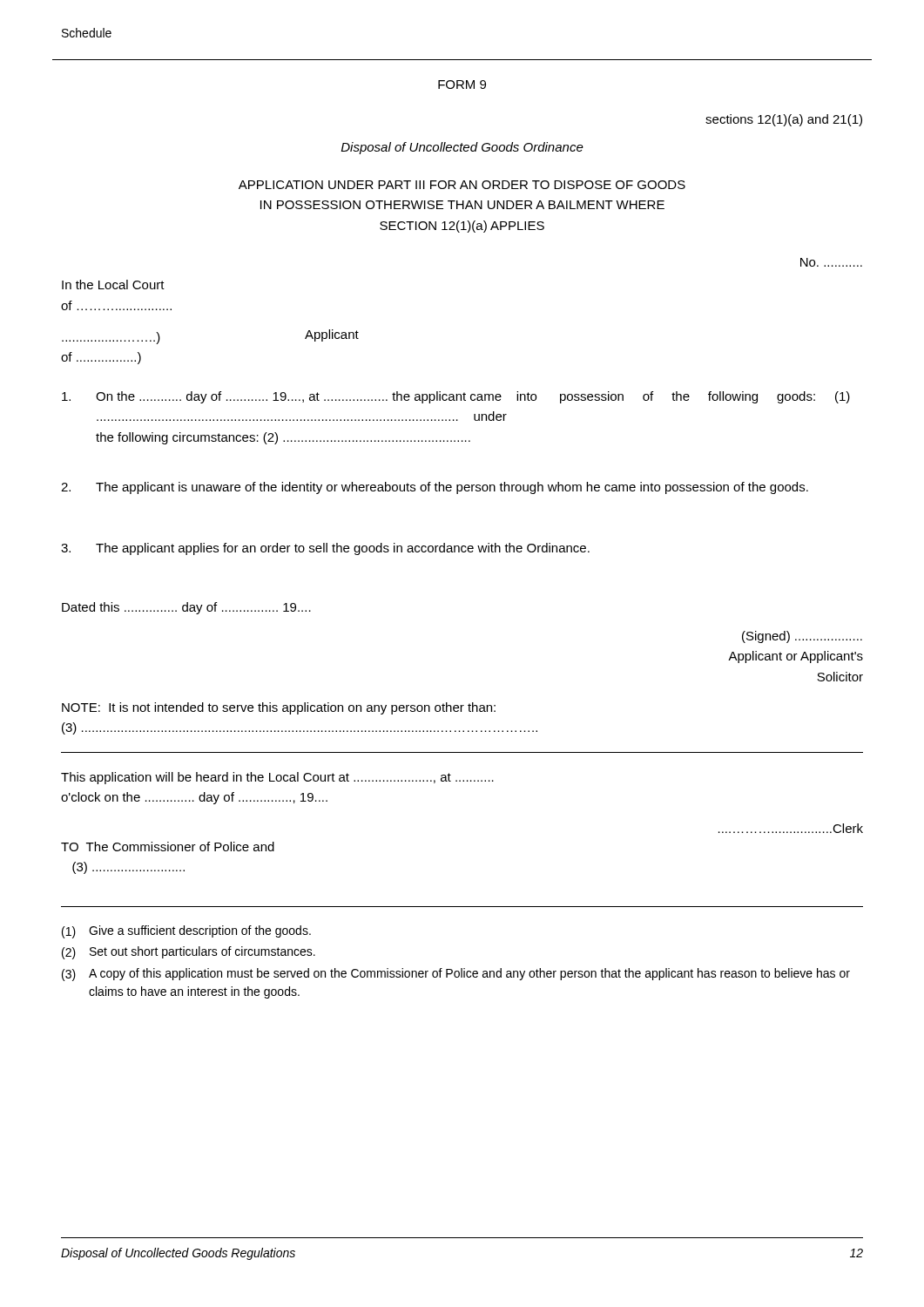
Task: Find "FORM 9" on this page
Action: 462,84
